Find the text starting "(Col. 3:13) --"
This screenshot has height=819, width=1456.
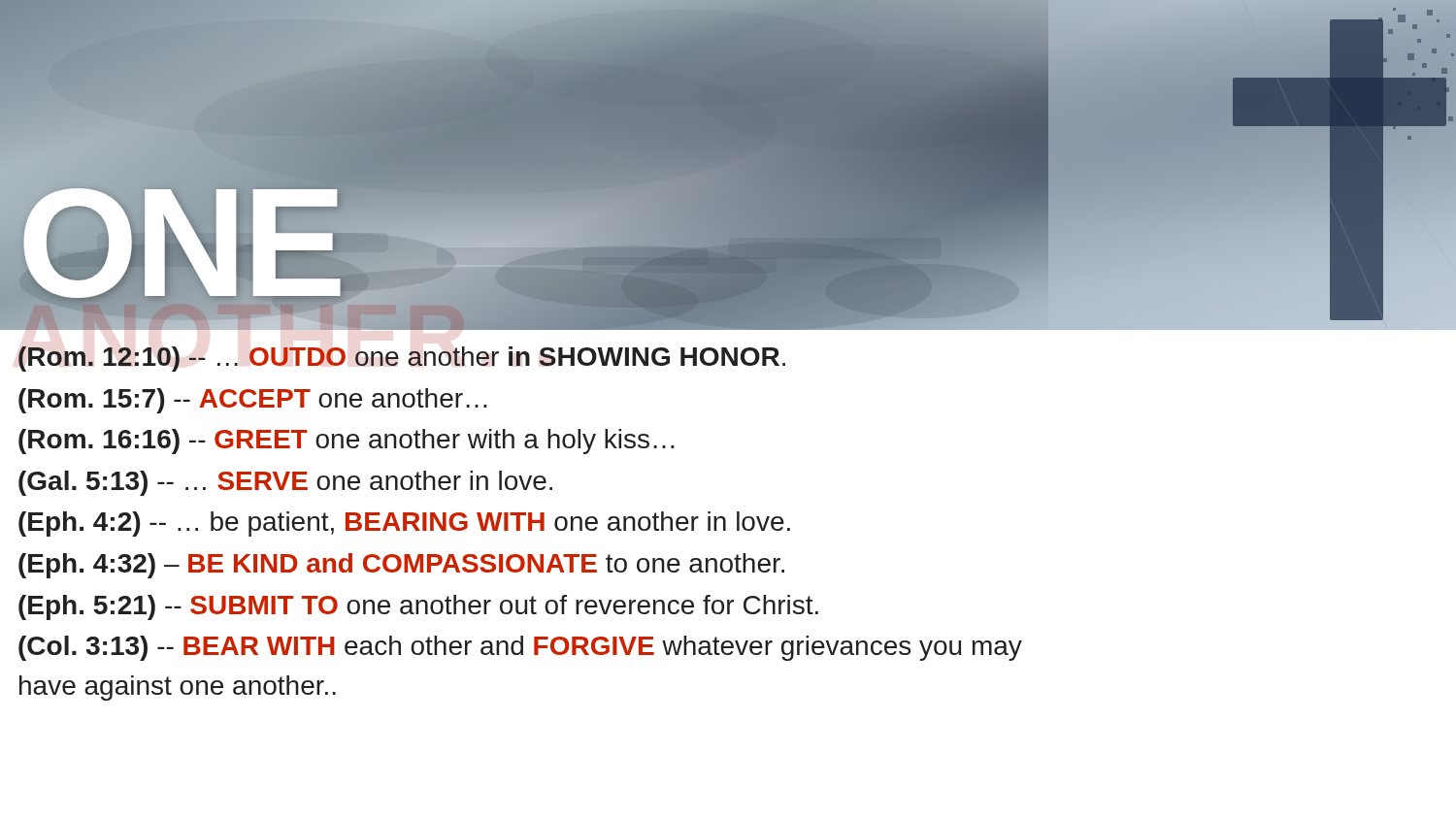point(520,666)
